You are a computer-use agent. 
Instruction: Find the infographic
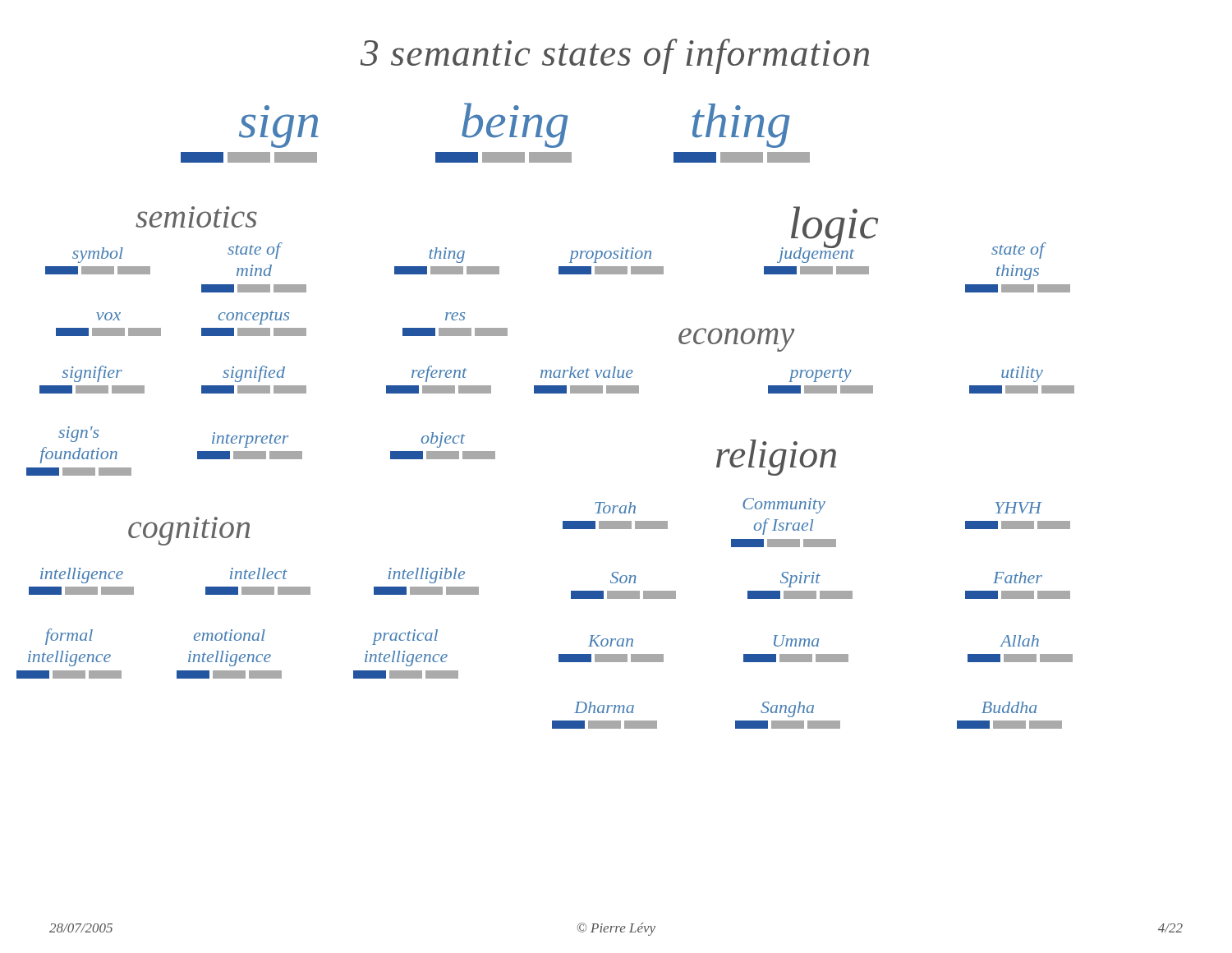coord(616,495)
